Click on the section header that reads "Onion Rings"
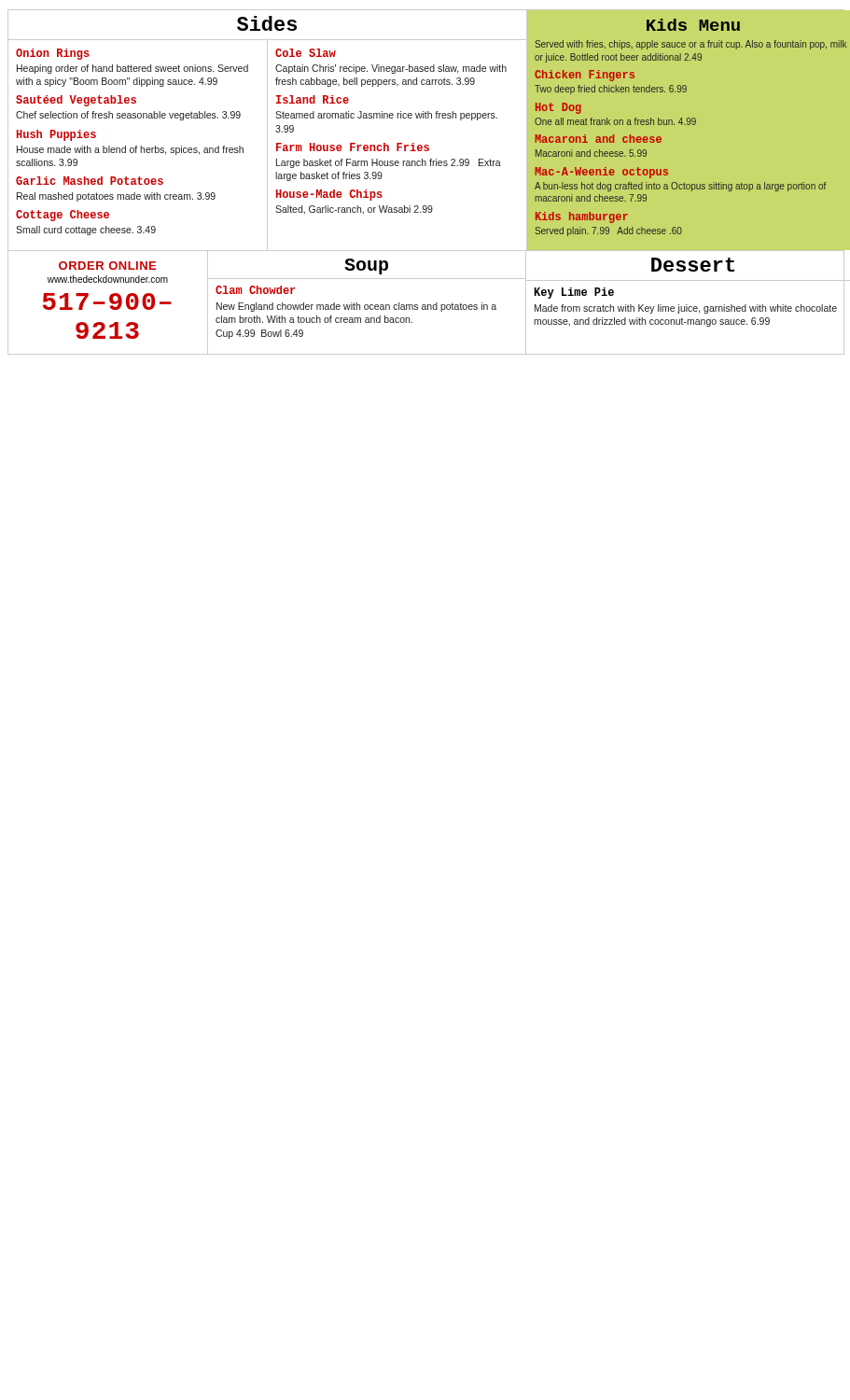The image size is (850, 1400). coord(53,54)
